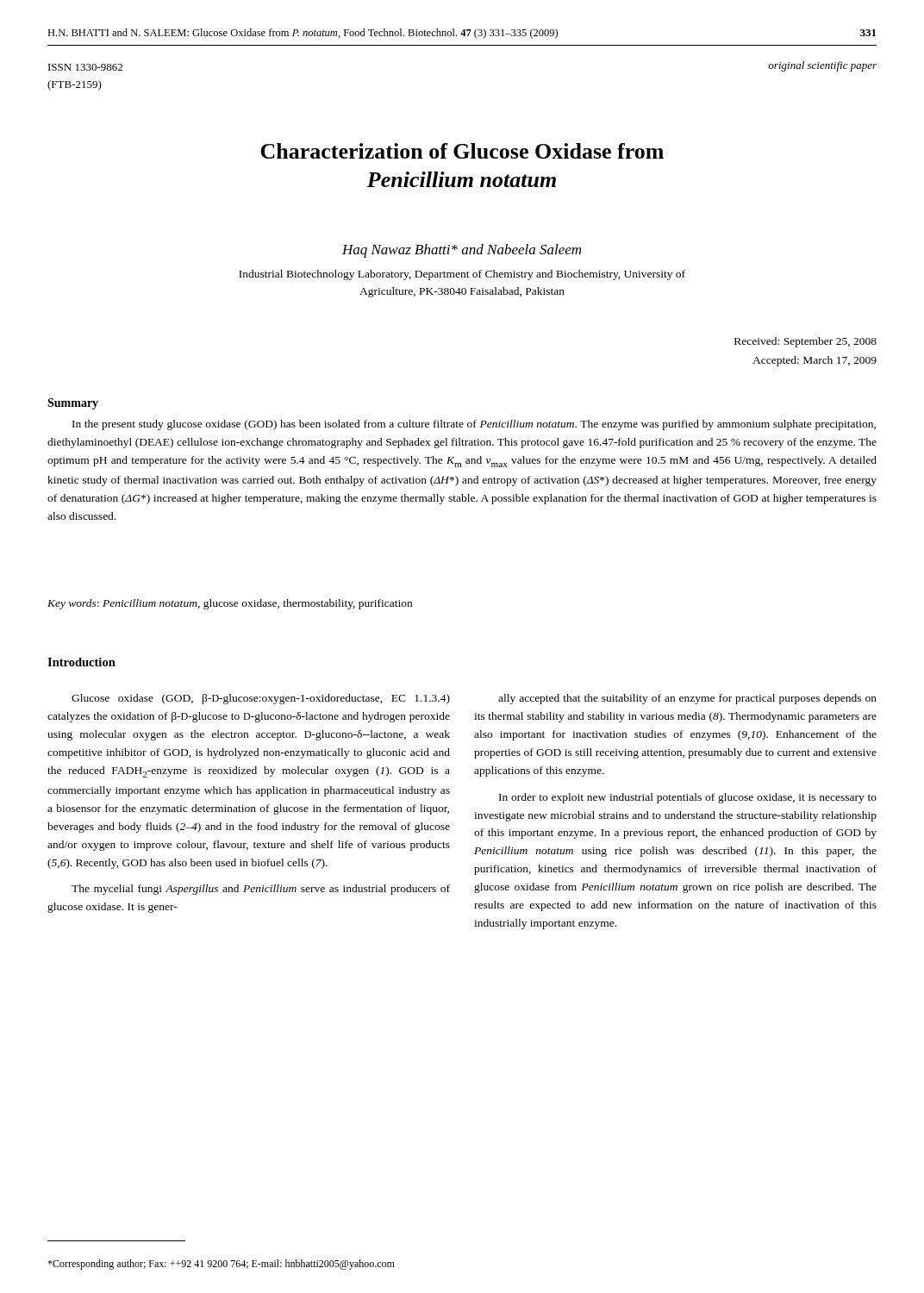This screenshot has width=924, height=1293.
Task: Locate the footnote
Action: pyautogui.click(x=221, y=1264)
